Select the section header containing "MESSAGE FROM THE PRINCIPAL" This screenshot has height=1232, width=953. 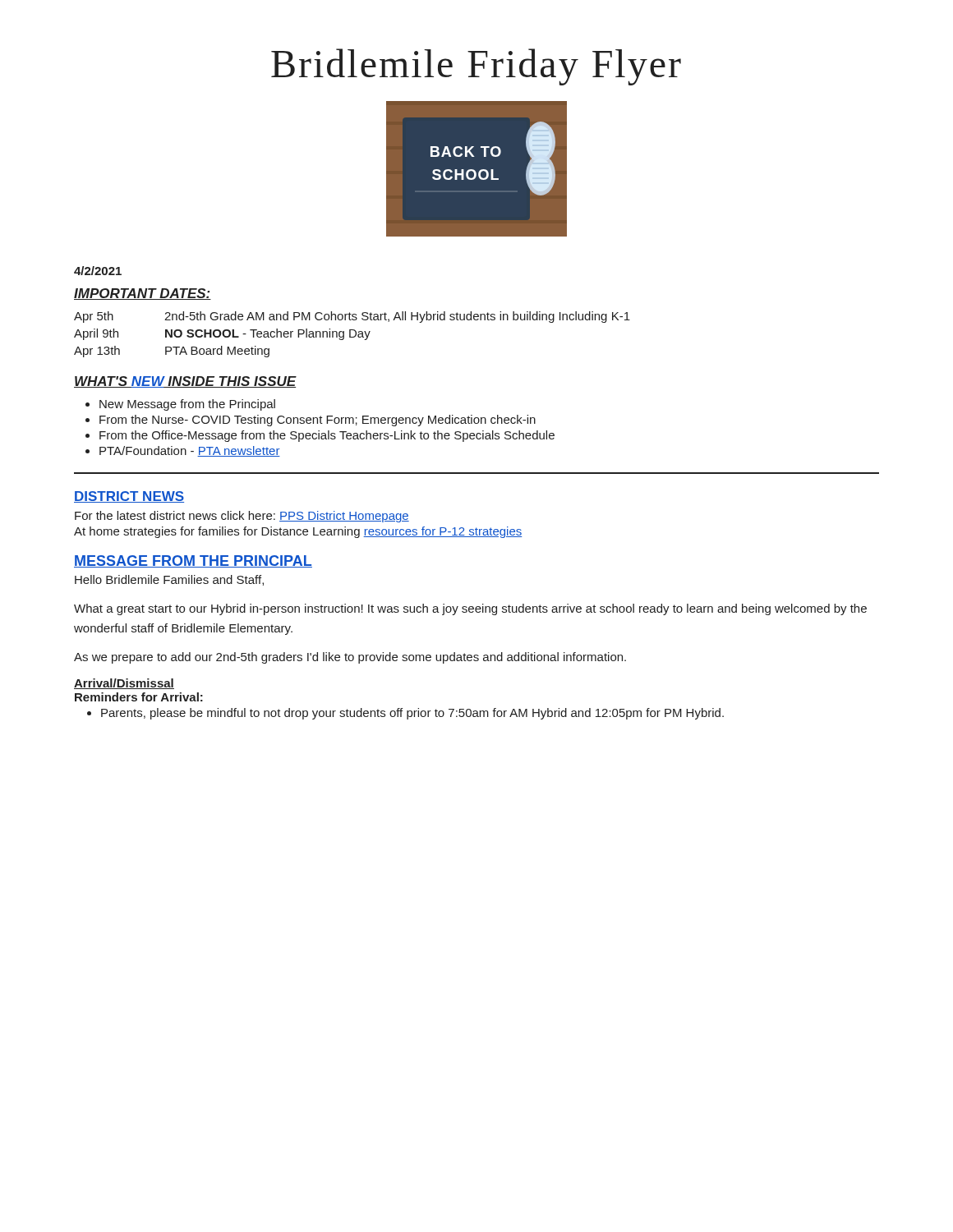click(193, 561)
